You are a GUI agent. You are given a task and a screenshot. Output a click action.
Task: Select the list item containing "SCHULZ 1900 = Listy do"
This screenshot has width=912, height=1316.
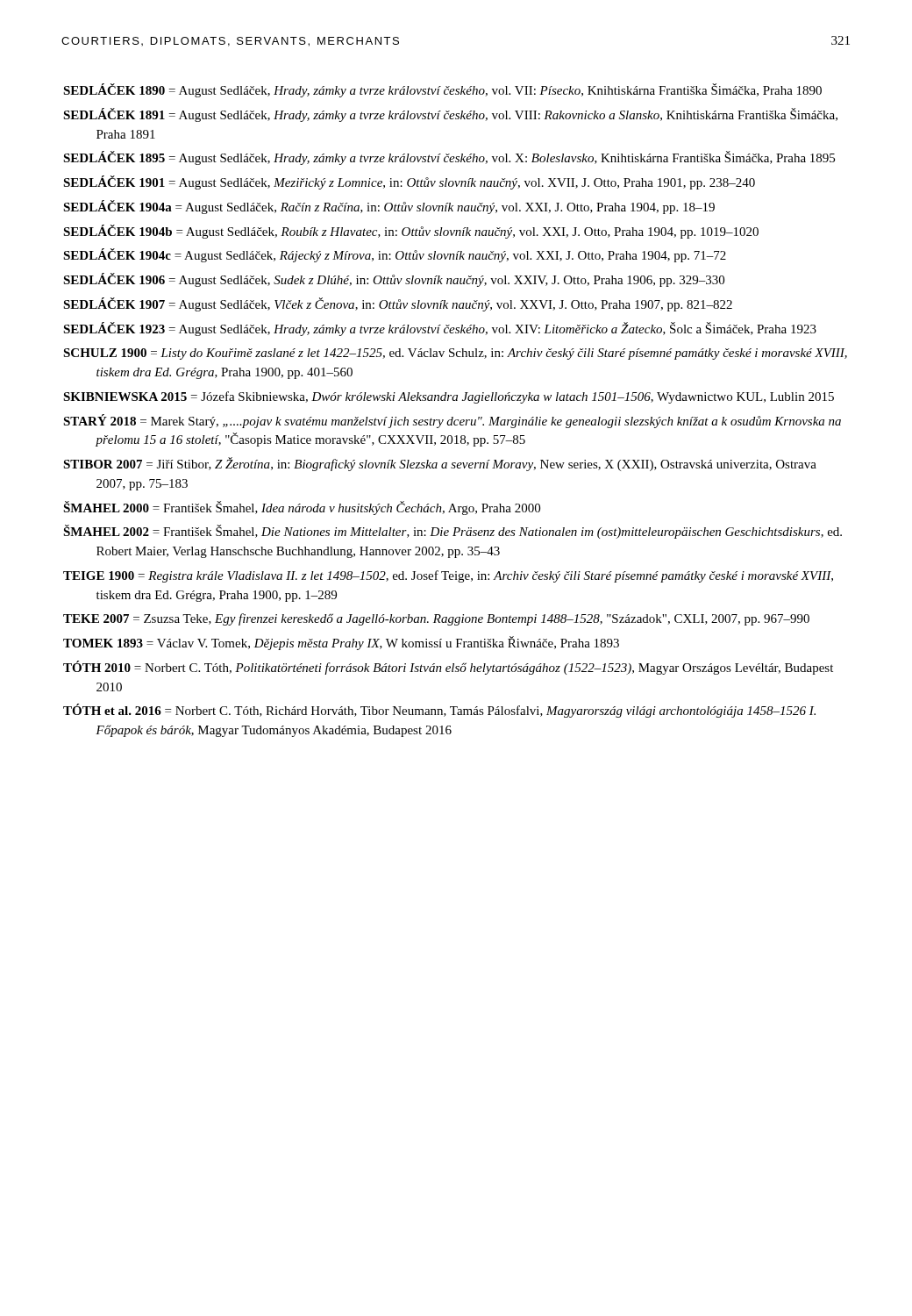click(455, 362)
